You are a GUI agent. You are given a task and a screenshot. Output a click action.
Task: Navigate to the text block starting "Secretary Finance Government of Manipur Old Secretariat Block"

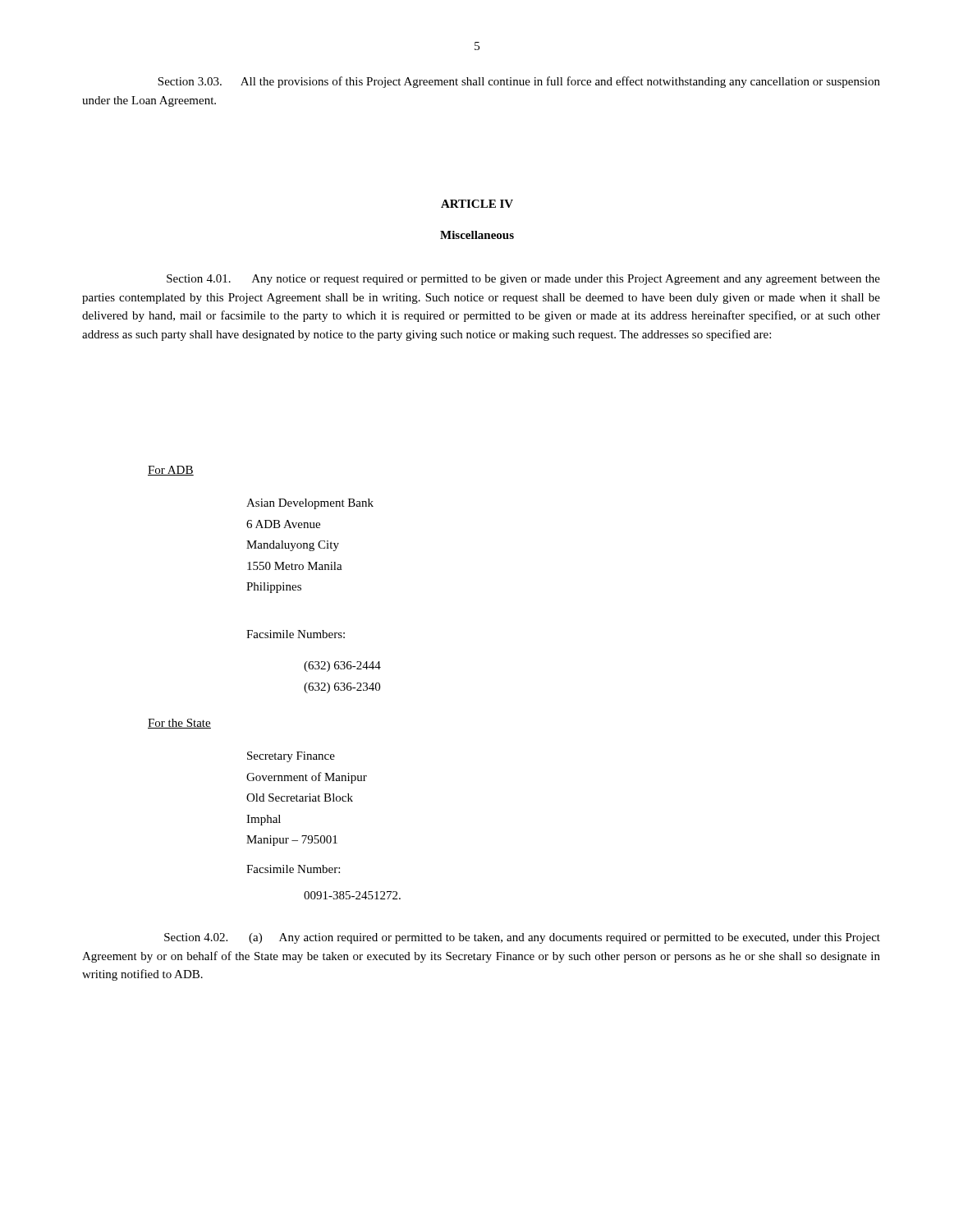(307, 798)
